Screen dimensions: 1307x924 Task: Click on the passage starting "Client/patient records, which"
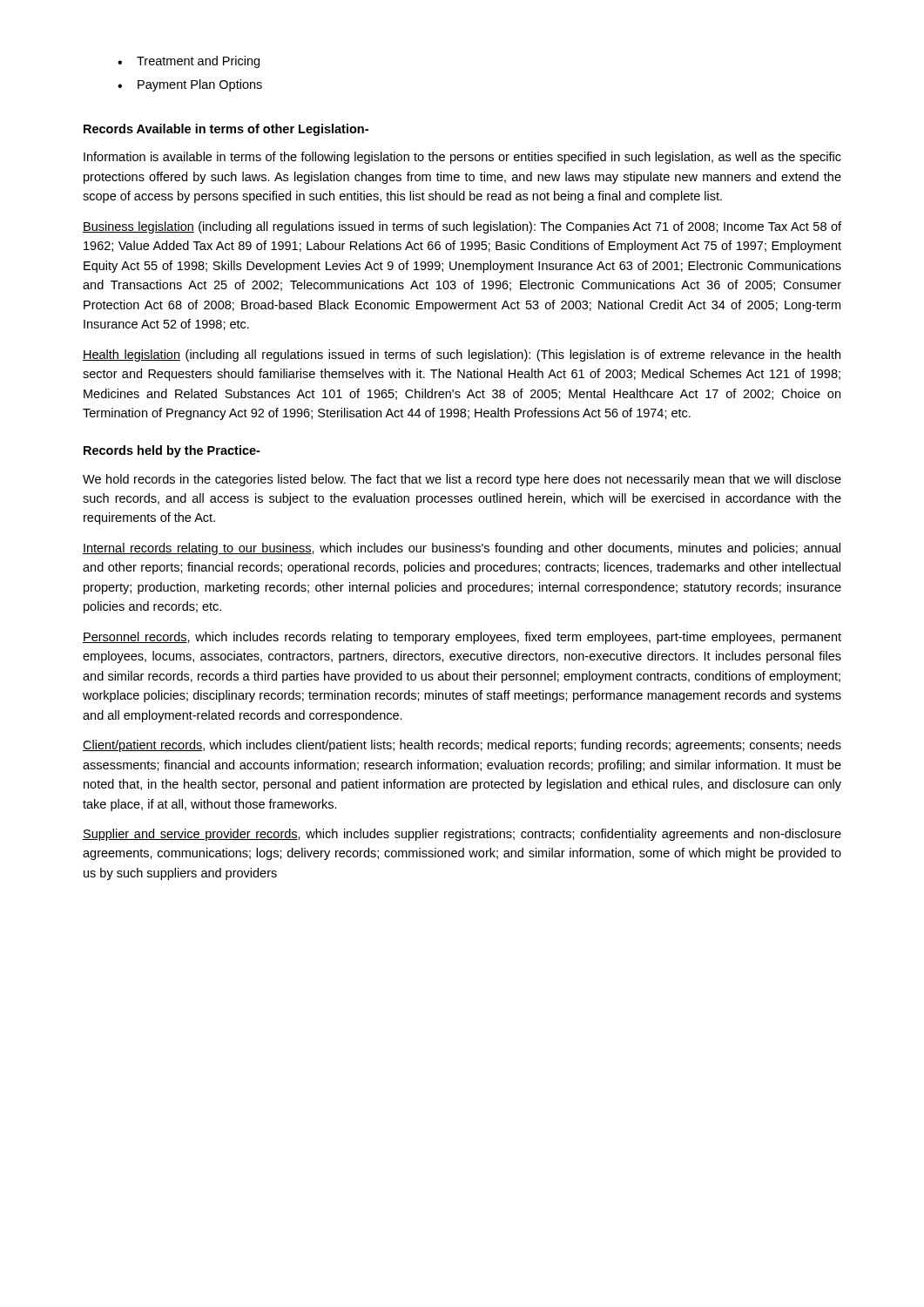tap(462, 775)
